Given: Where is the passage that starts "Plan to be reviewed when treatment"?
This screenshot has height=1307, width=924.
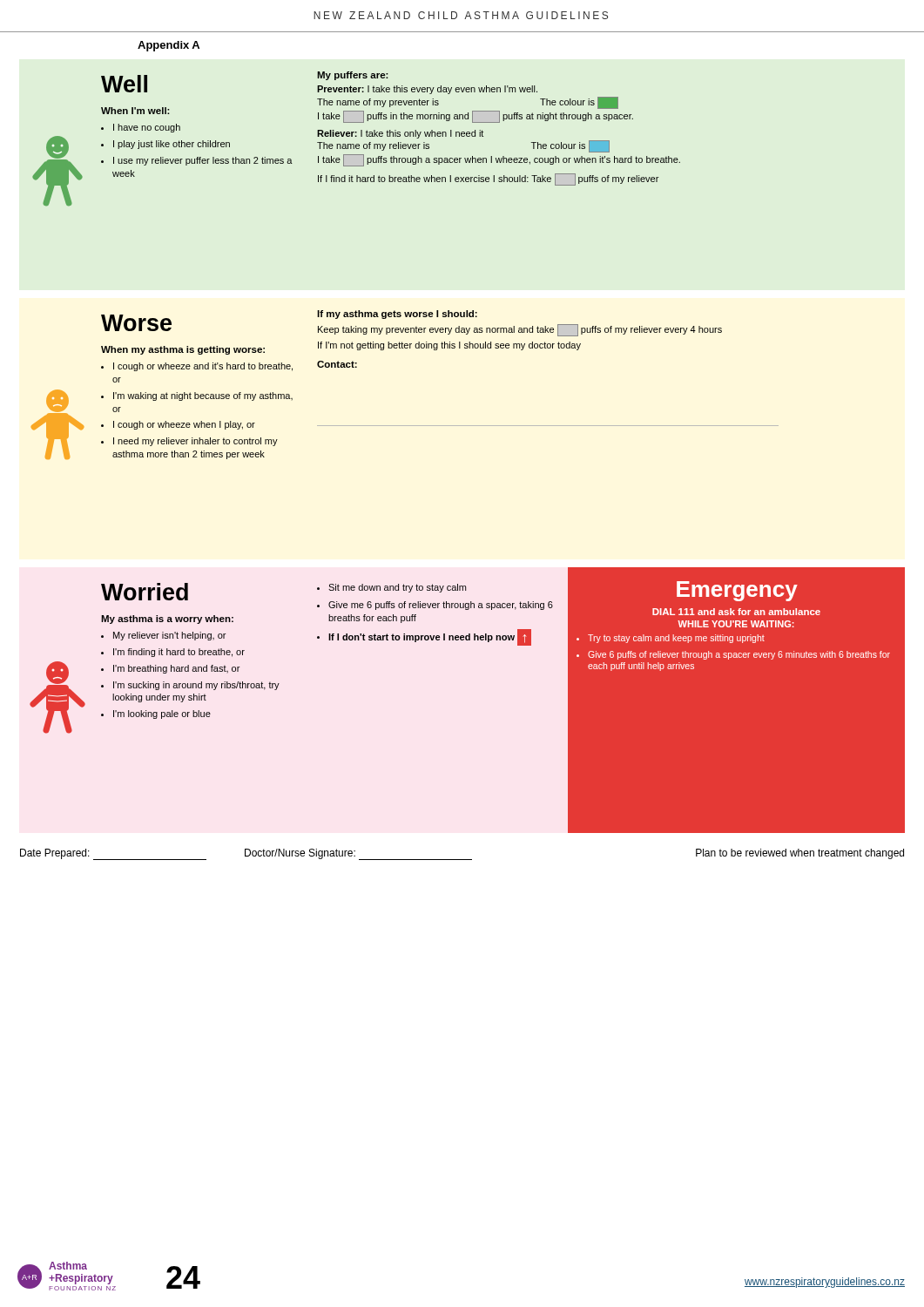Looking at the screenshot, I should point(800,853).
